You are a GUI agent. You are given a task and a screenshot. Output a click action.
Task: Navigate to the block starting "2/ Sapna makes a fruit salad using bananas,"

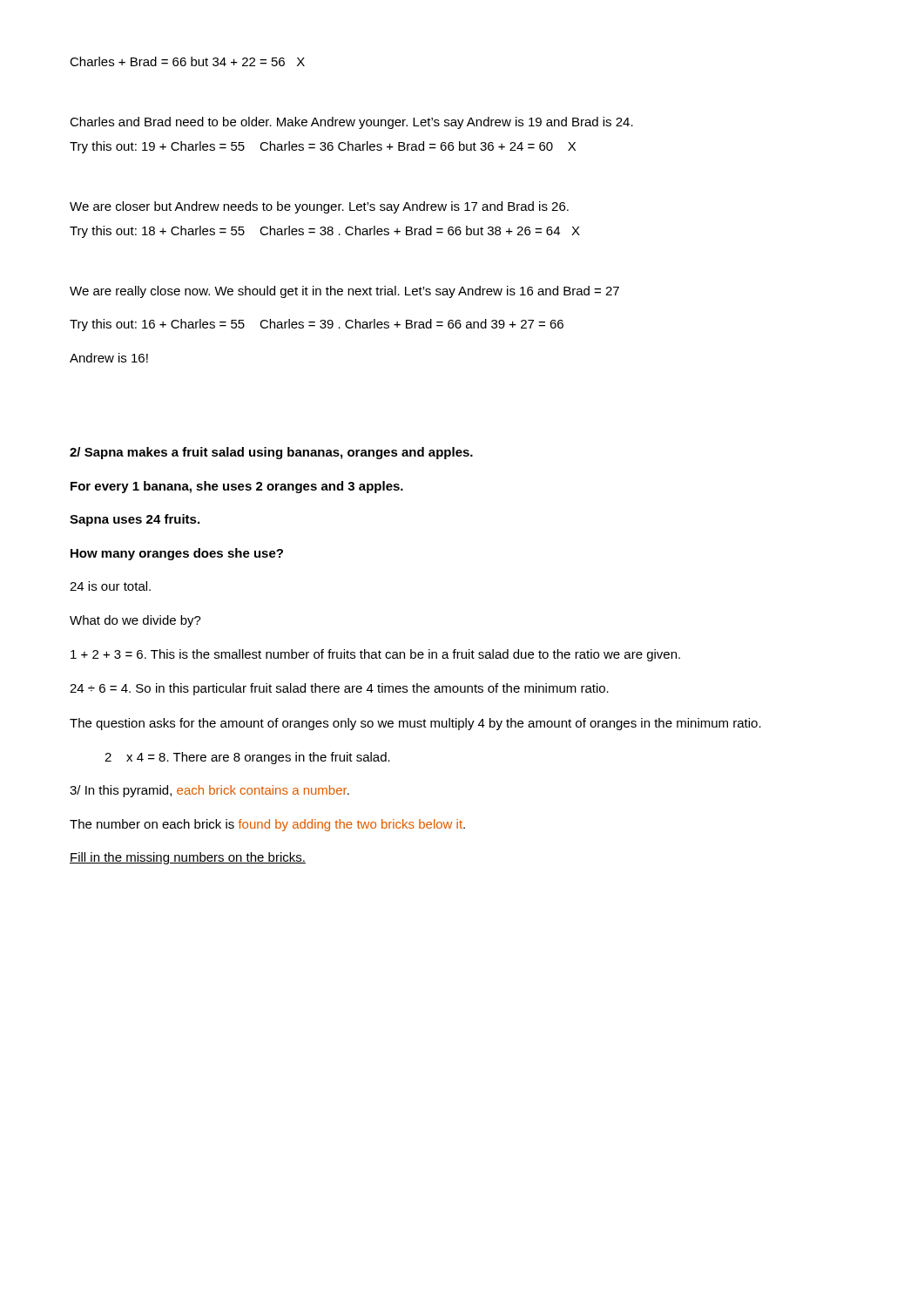click(x=272, y=452)
